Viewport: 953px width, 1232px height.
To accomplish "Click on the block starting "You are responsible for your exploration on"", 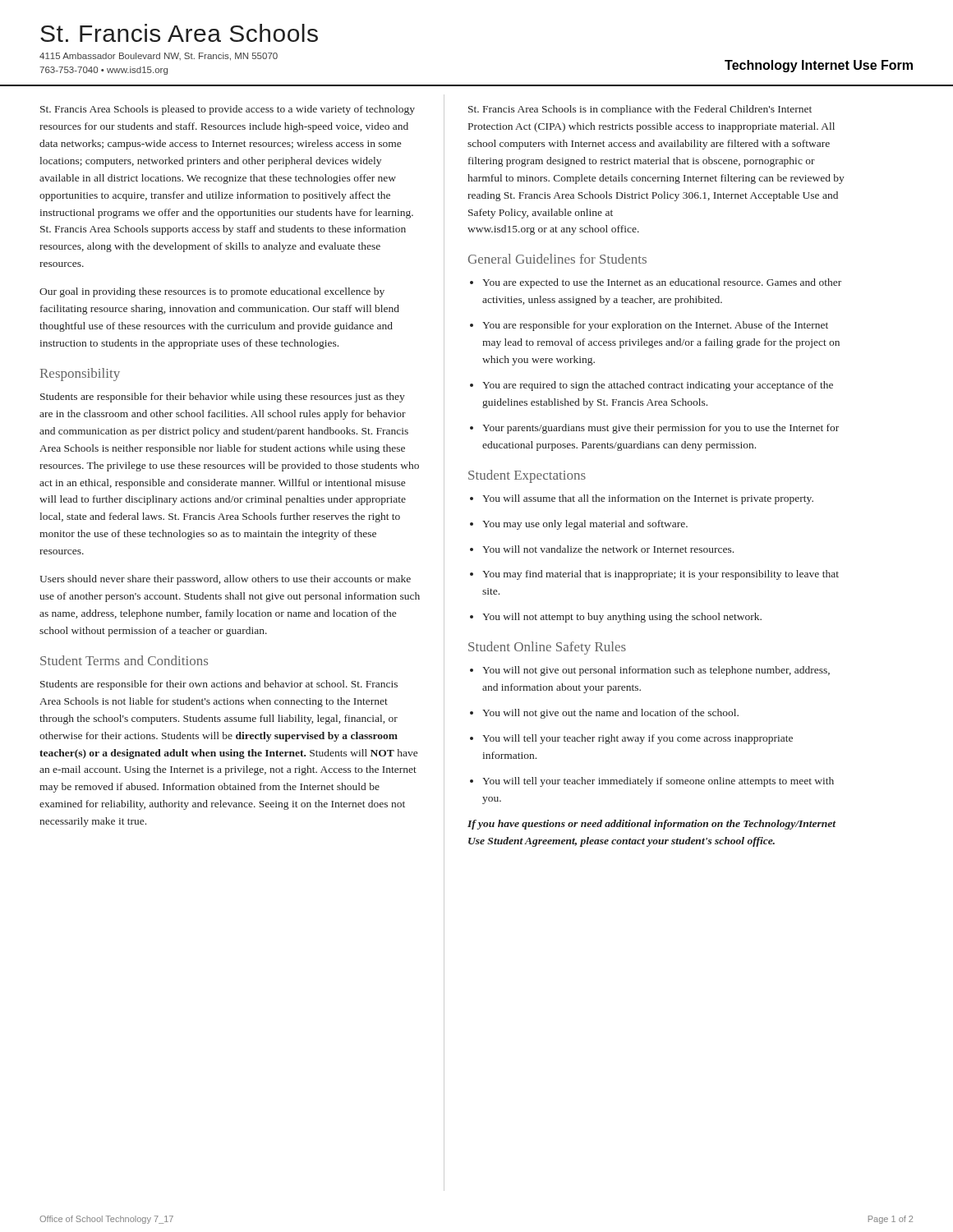I will click(x=661, y=342).
